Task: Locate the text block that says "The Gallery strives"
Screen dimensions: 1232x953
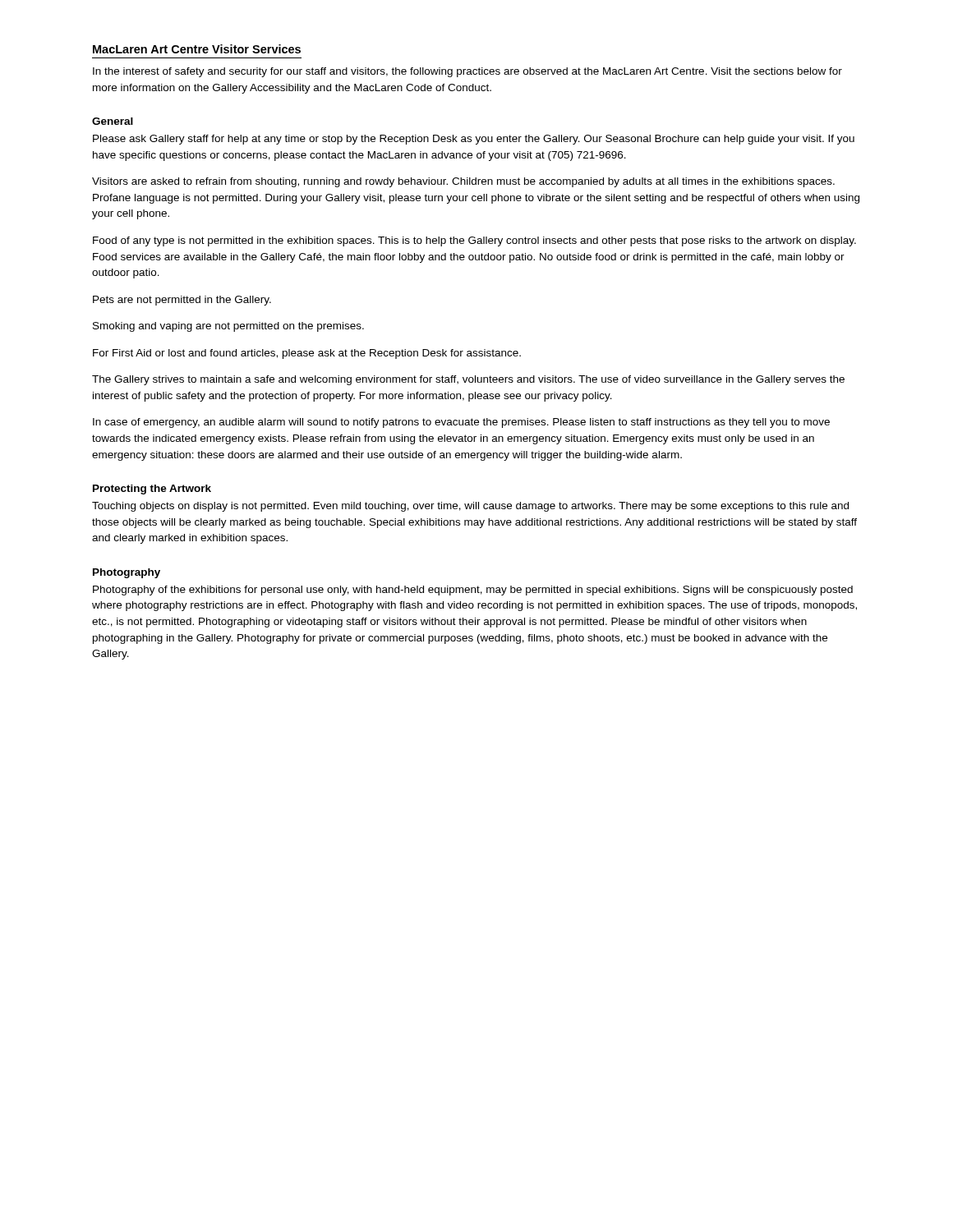Action: tap(468, 387)
